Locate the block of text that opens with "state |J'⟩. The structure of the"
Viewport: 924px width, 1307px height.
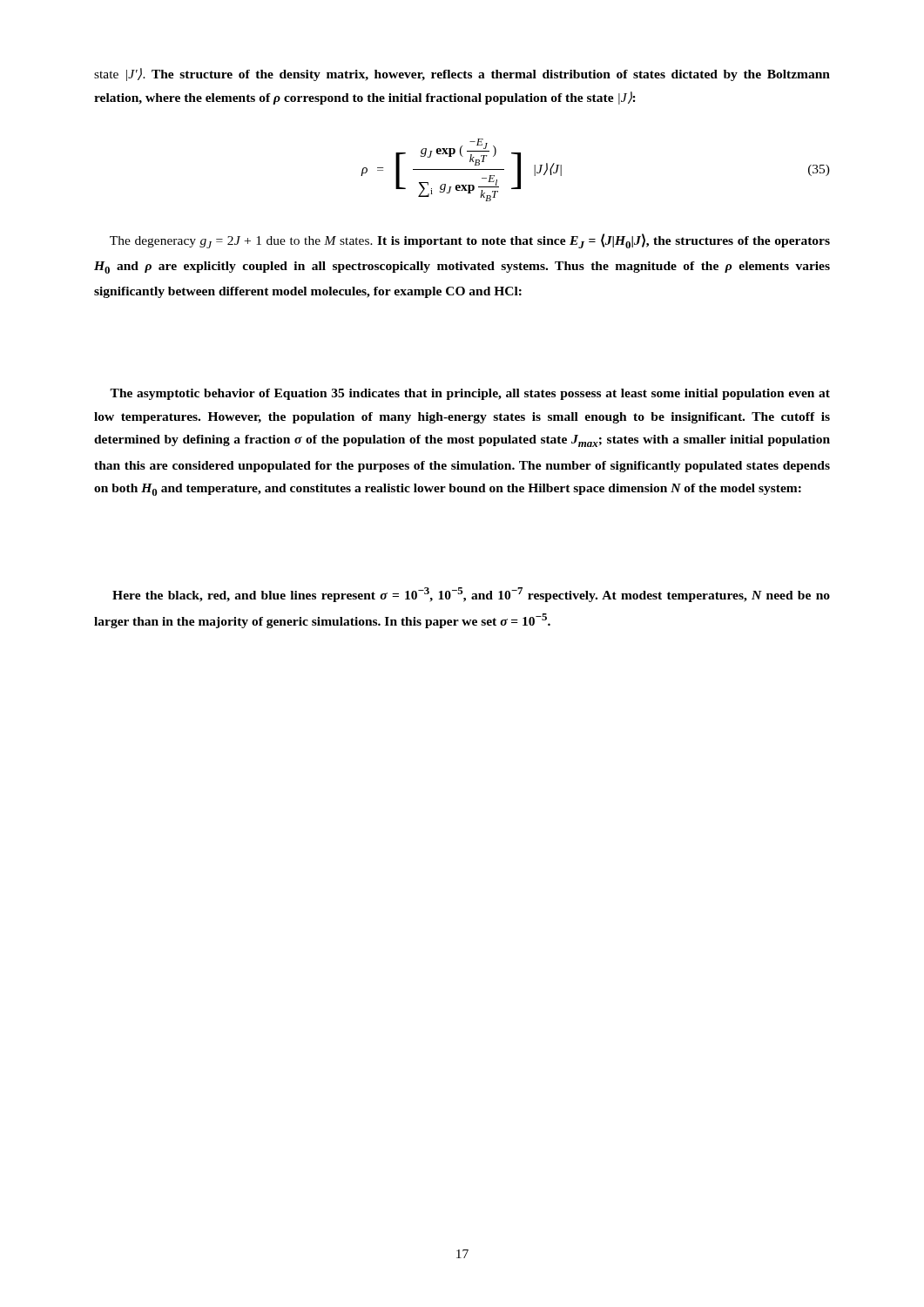[x=462, y=85]
